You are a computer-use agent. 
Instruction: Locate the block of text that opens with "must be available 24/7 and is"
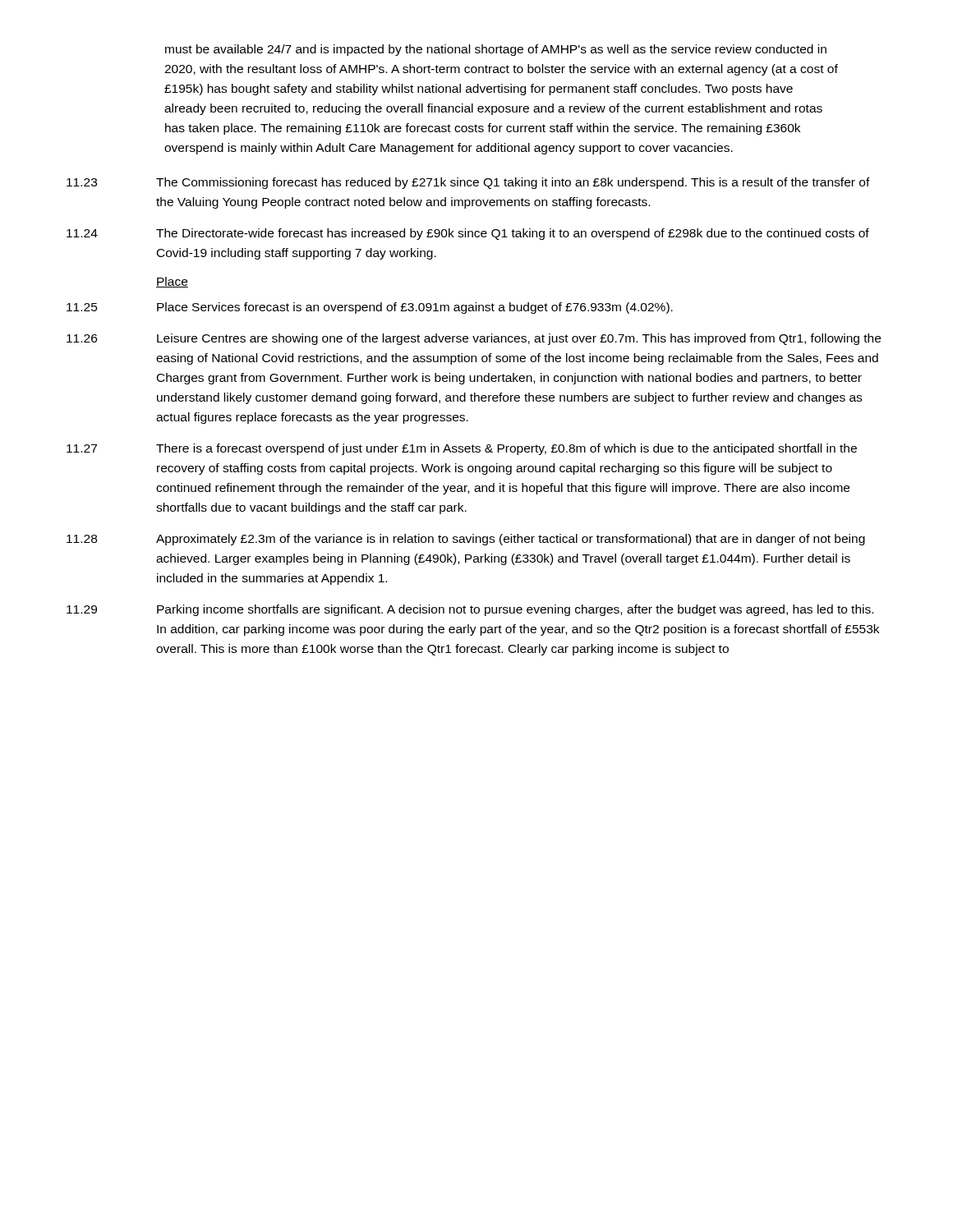501,98
